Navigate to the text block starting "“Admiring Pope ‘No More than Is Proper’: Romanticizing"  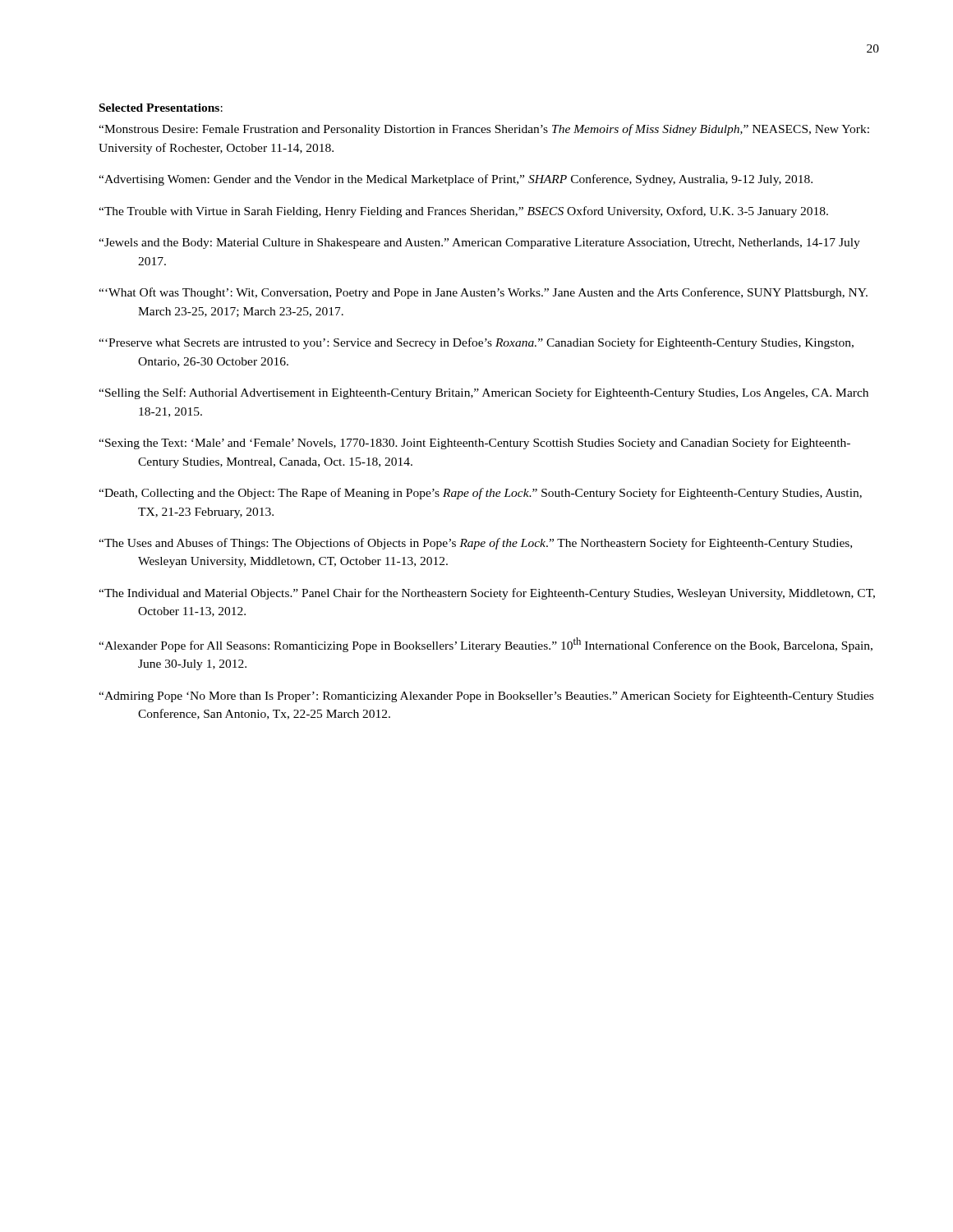(486, 704)
